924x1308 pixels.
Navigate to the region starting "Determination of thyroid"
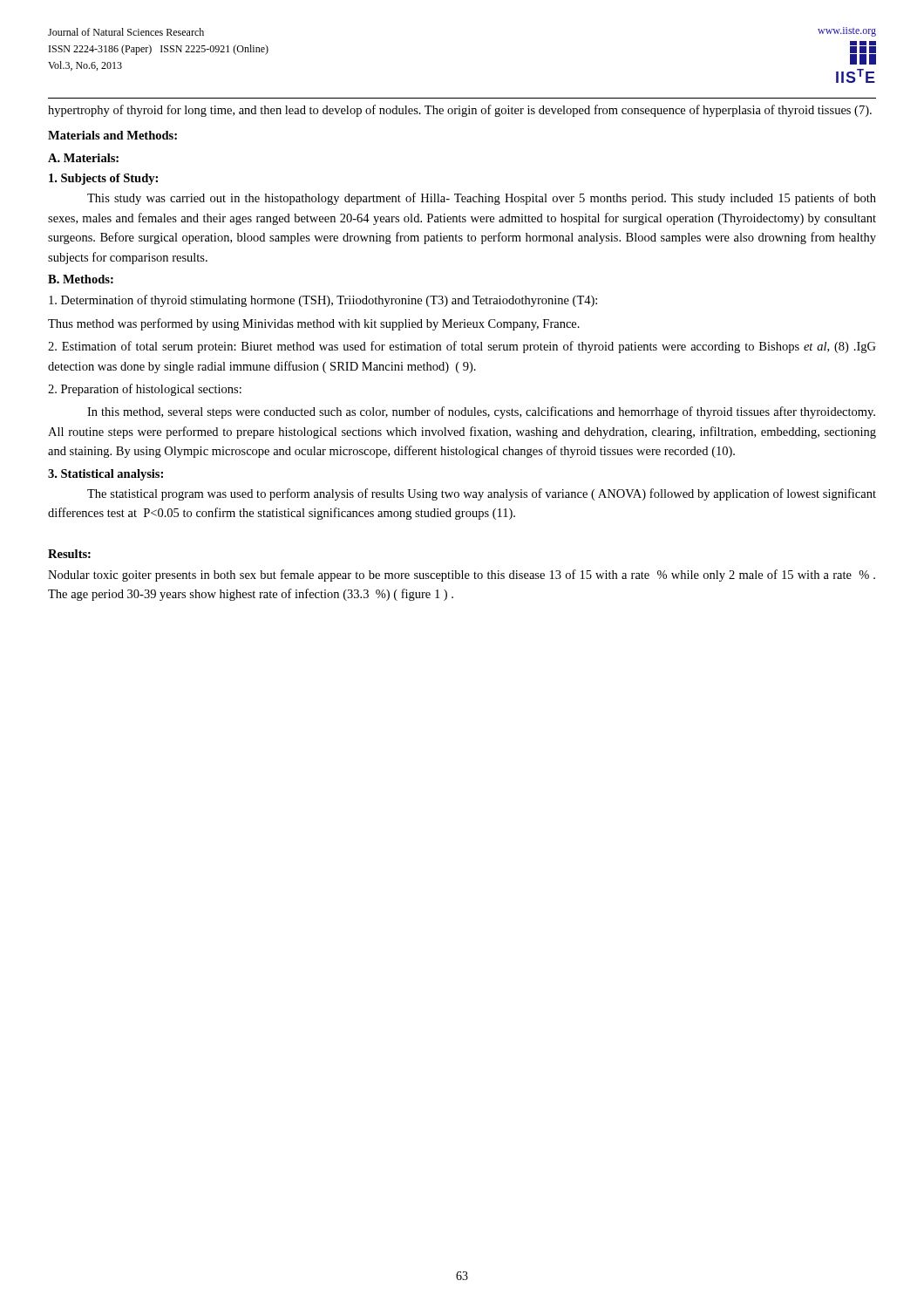point(323,300)
